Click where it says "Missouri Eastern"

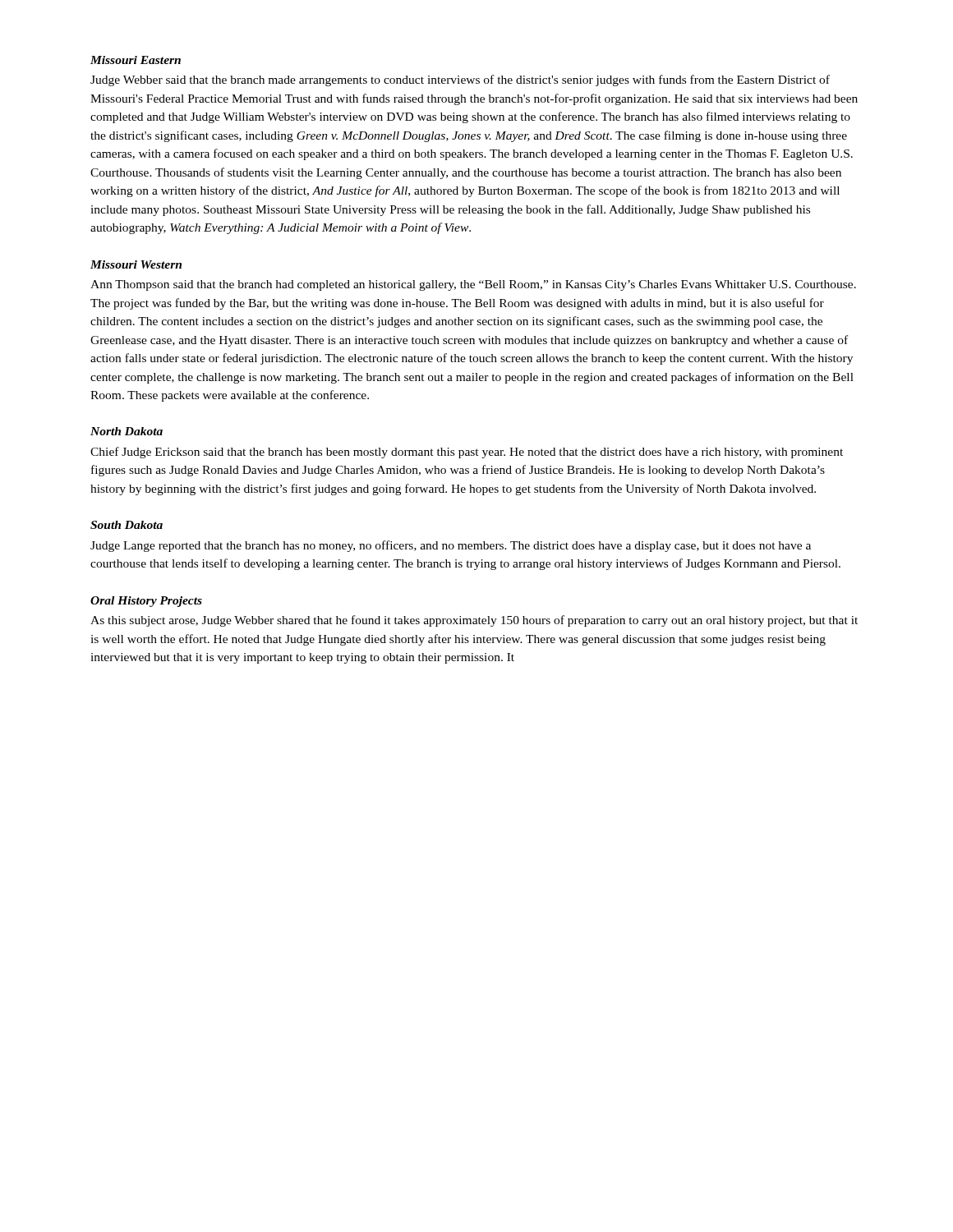(x=136, y=60)
